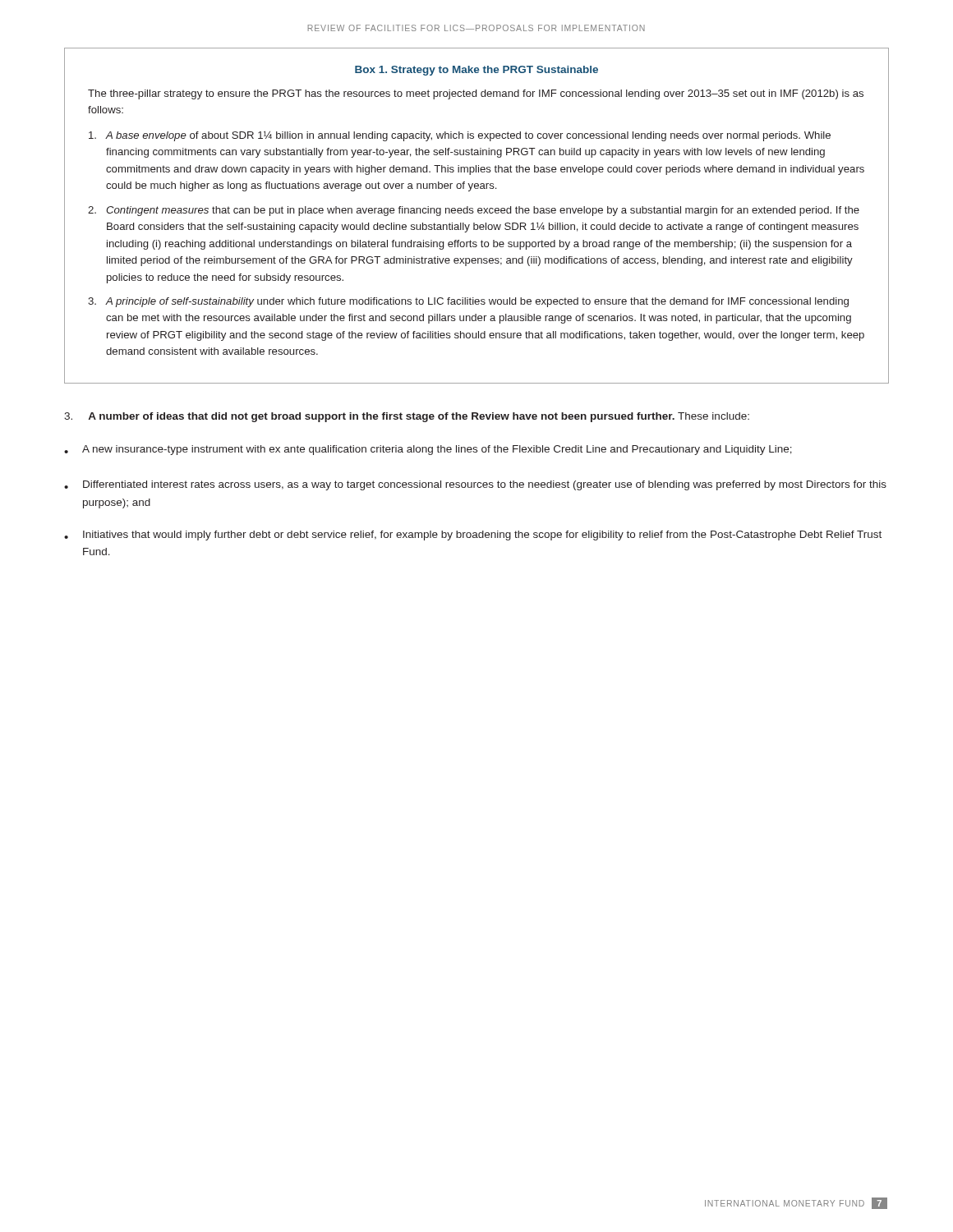Find the title on this page that starts "Box 1. Strategy to Make"
Image resolution: width=953 pixels, height=1232 pixels.
coord(476,69)
